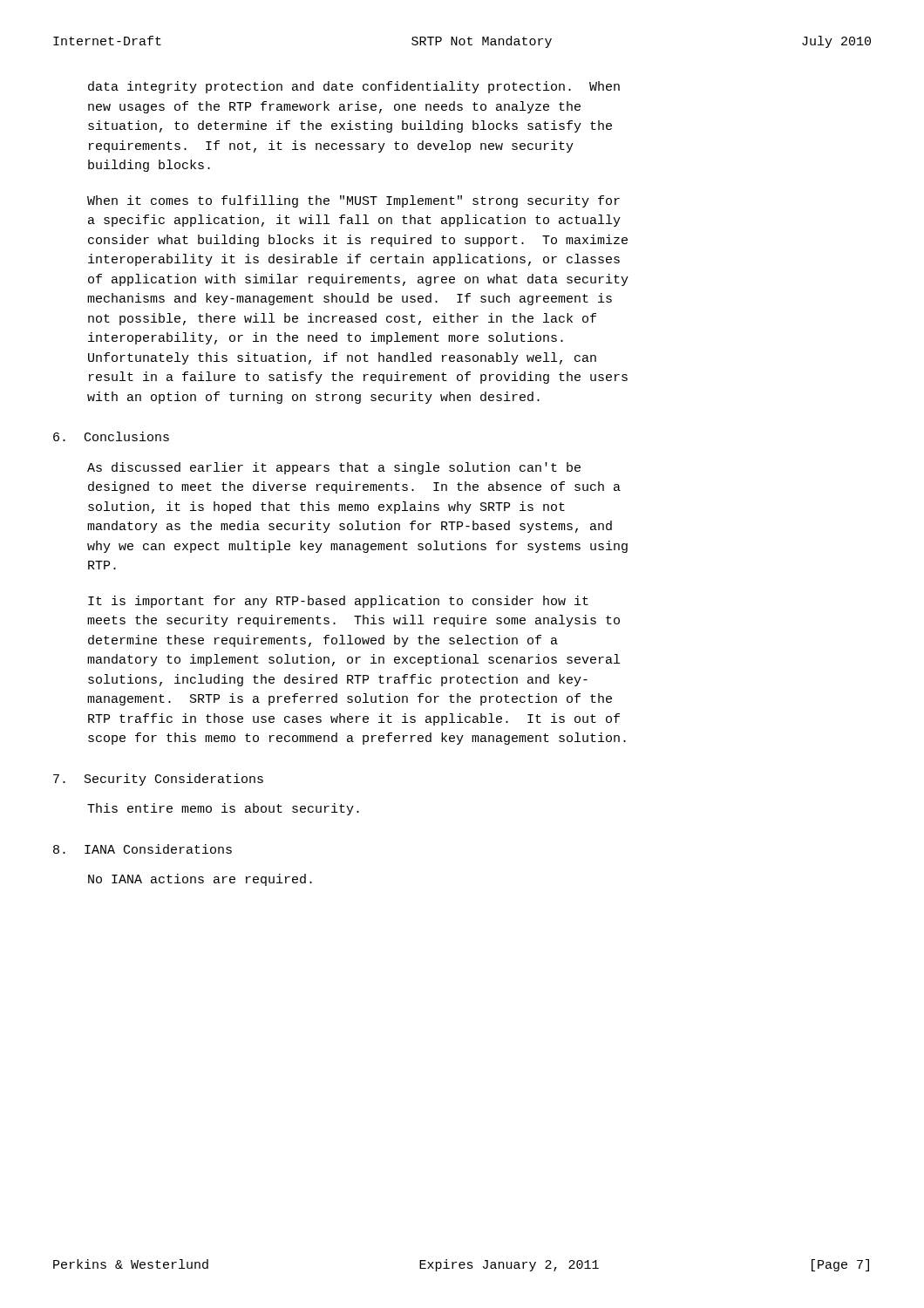This screenshot has height=1308, width=924.
Task: Find the text that reads "This entire memo is about security."
Action: click(224, 810)
